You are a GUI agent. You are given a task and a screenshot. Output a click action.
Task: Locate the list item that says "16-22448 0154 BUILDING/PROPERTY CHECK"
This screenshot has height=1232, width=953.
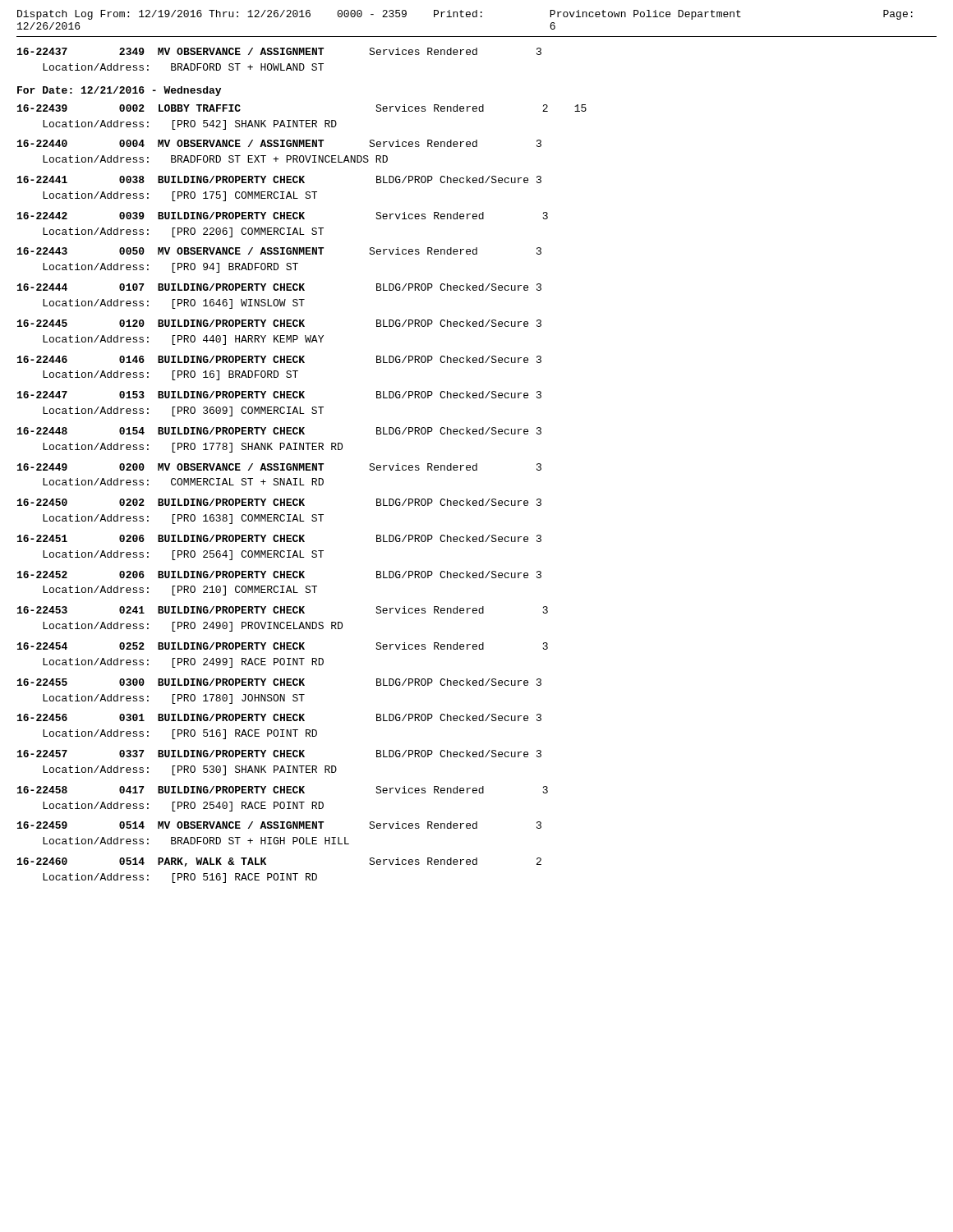point(476,440)
